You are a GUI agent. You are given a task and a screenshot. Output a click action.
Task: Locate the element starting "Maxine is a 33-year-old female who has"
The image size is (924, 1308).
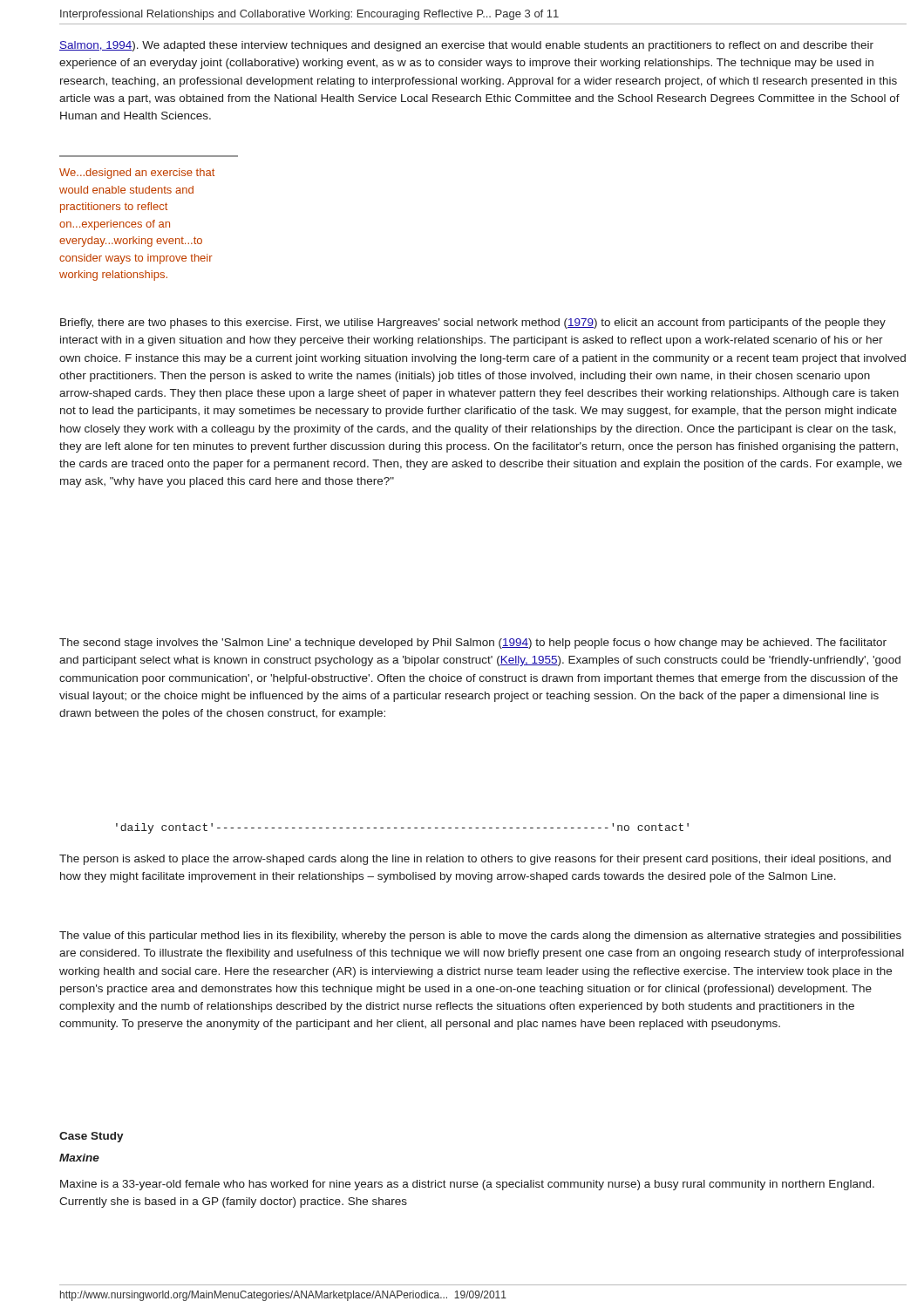(x=467, y=1193)
